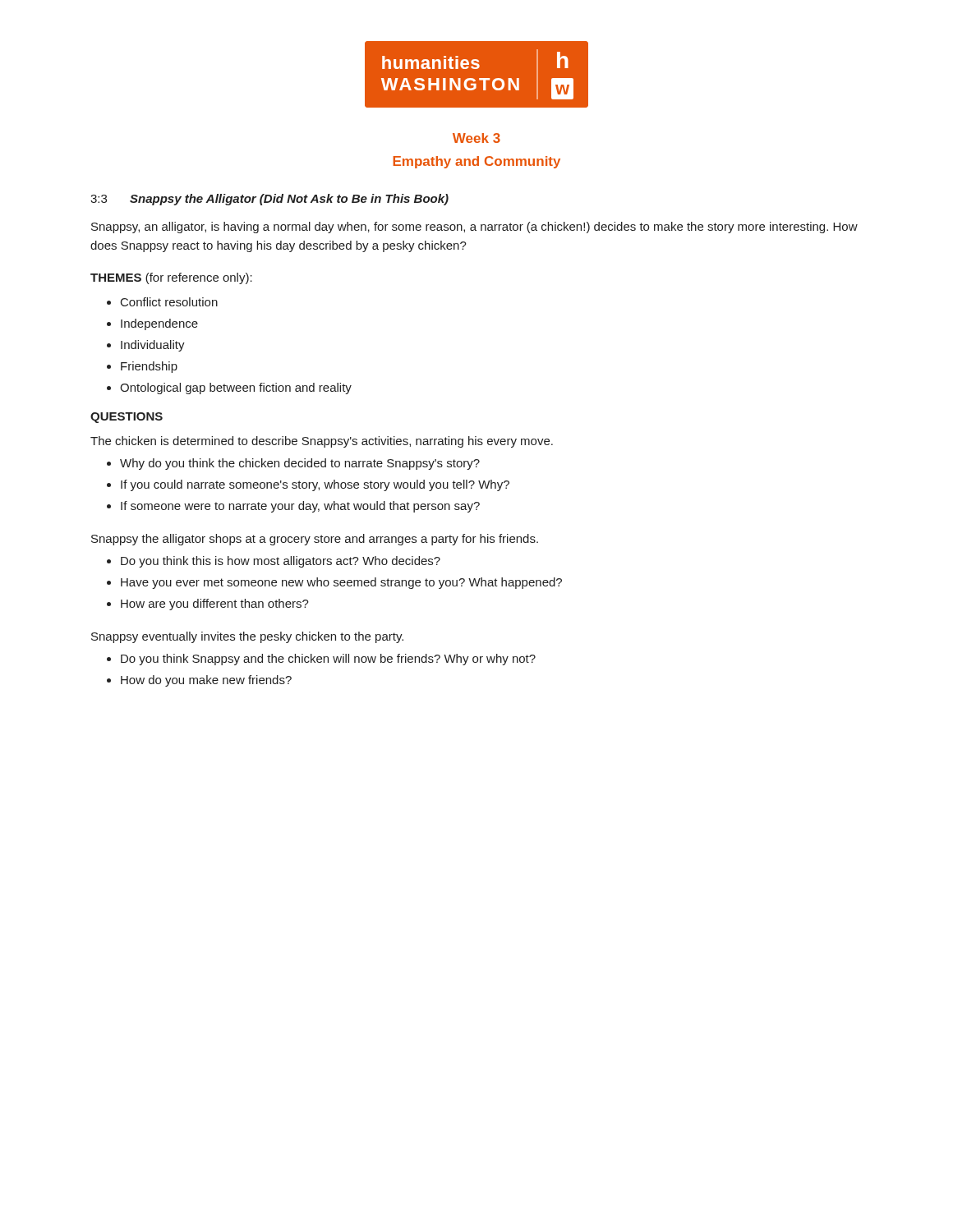Click on the block starting "Why do you"

(x=300, y=463)
